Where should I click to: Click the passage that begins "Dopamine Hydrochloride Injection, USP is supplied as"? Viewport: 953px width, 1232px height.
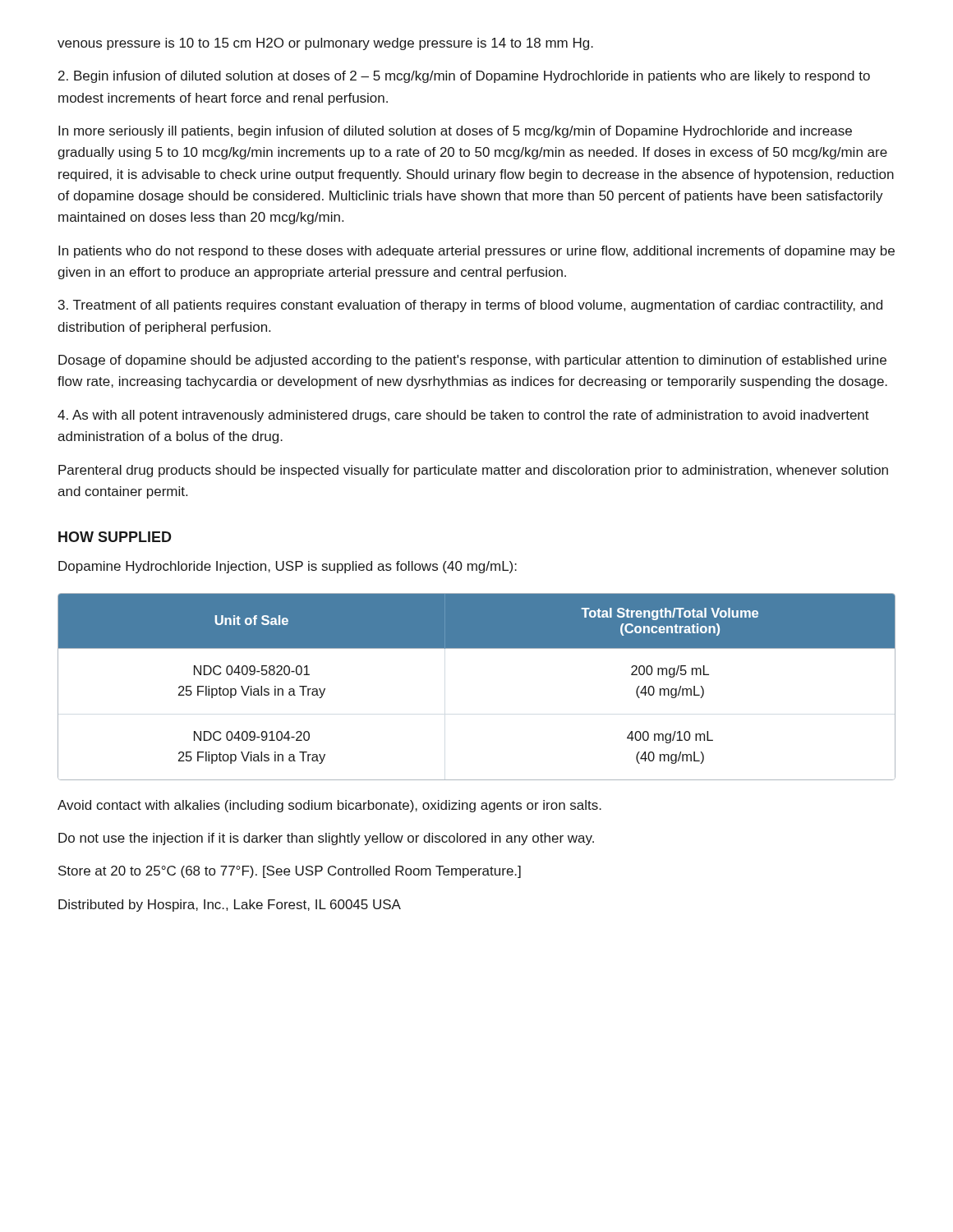pos(288,566)
